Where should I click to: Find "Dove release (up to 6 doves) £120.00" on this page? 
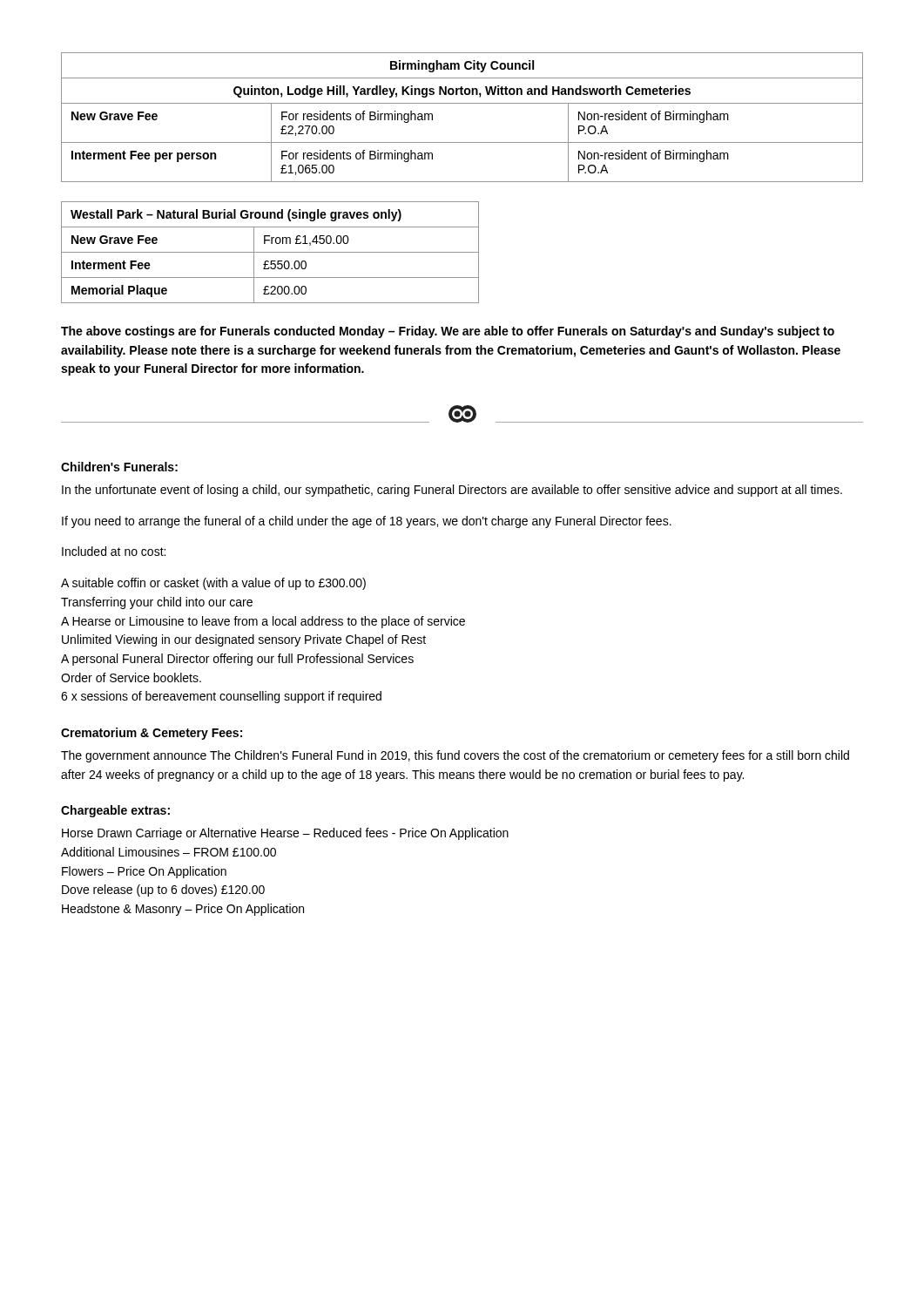[x=163, y=890]
